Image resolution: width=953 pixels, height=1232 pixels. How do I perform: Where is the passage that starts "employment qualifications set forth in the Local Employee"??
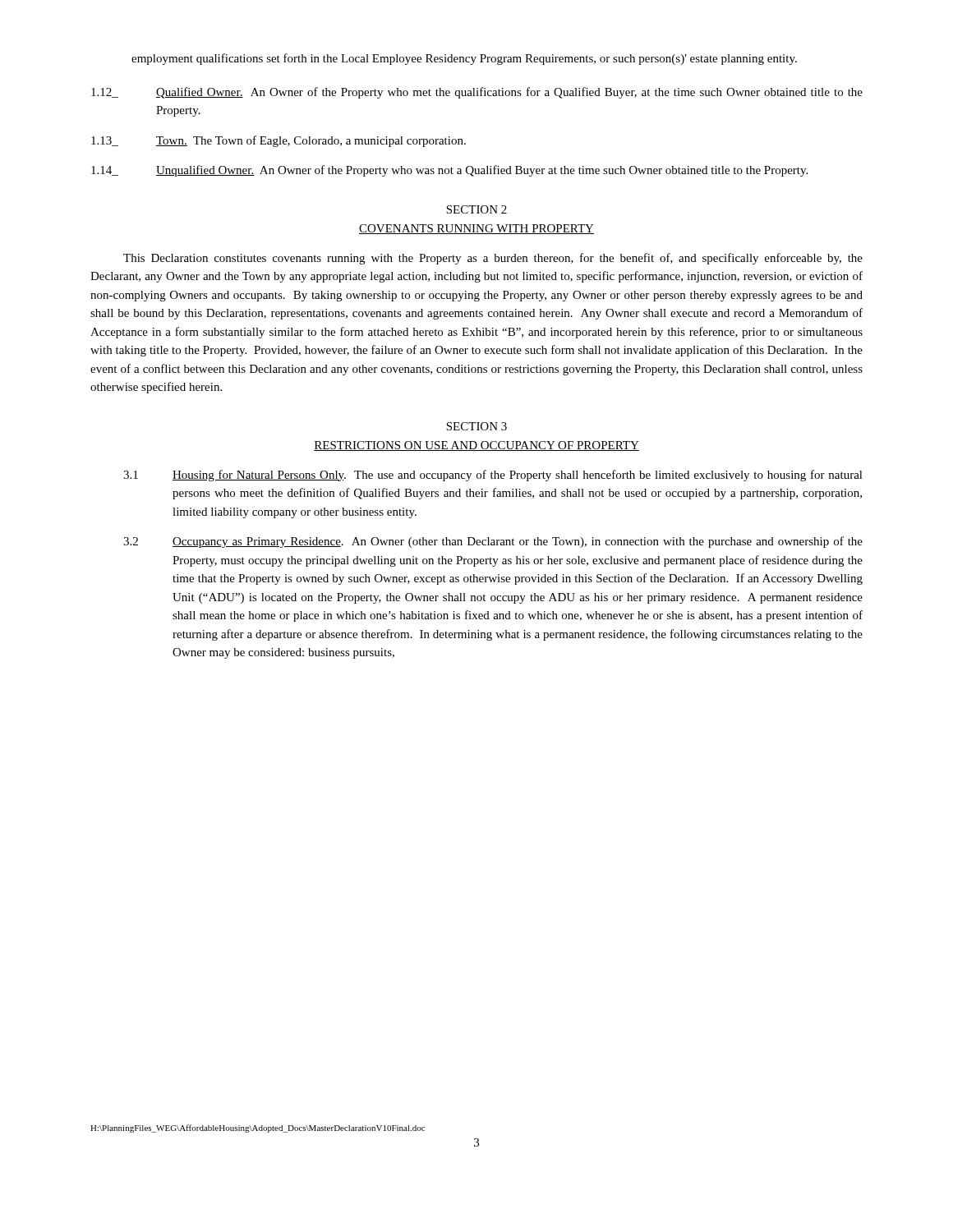tap(497, 59)
